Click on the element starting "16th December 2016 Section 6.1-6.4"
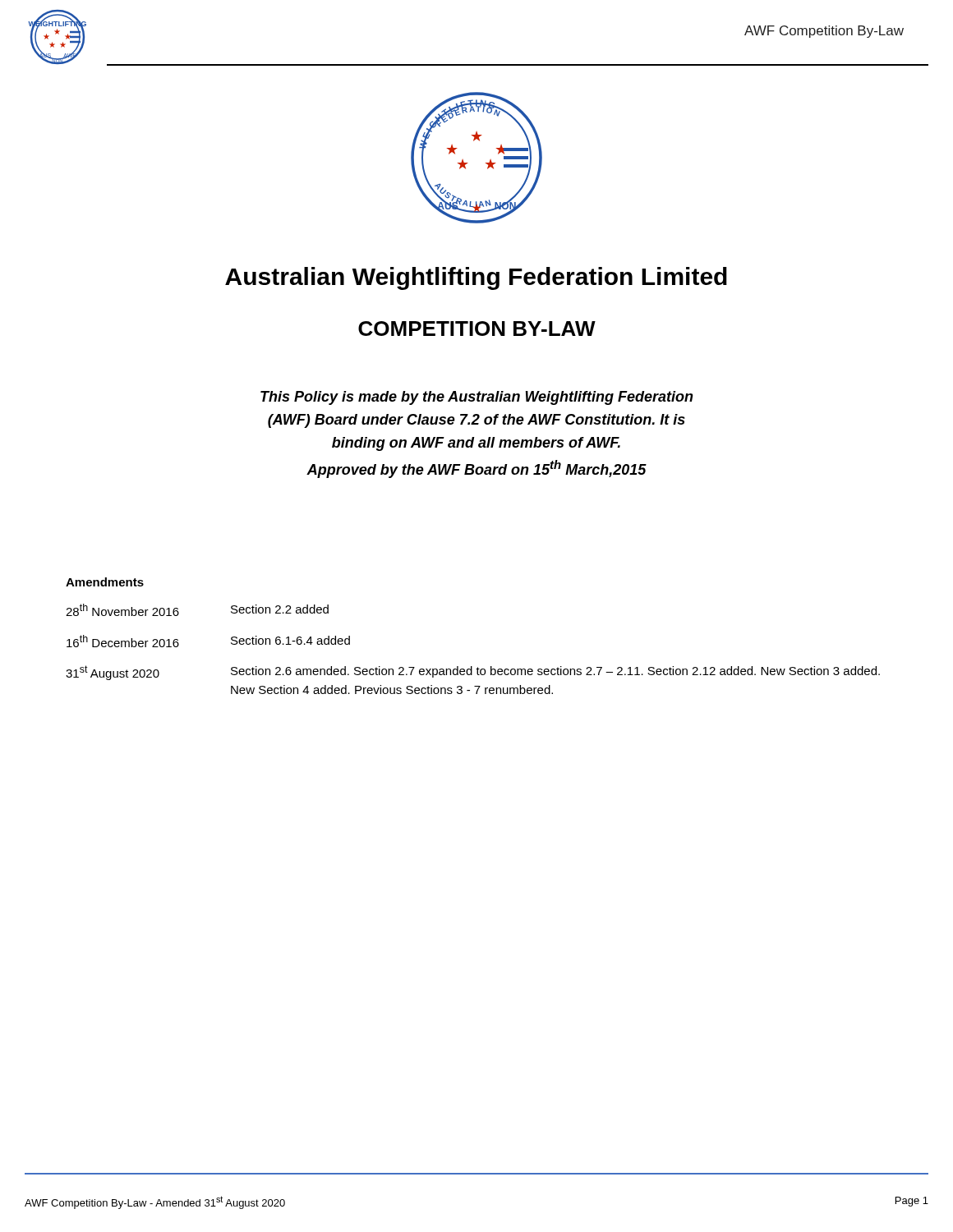The height and width of the screenshot is (1232, 953). click(x=125, y=641)
